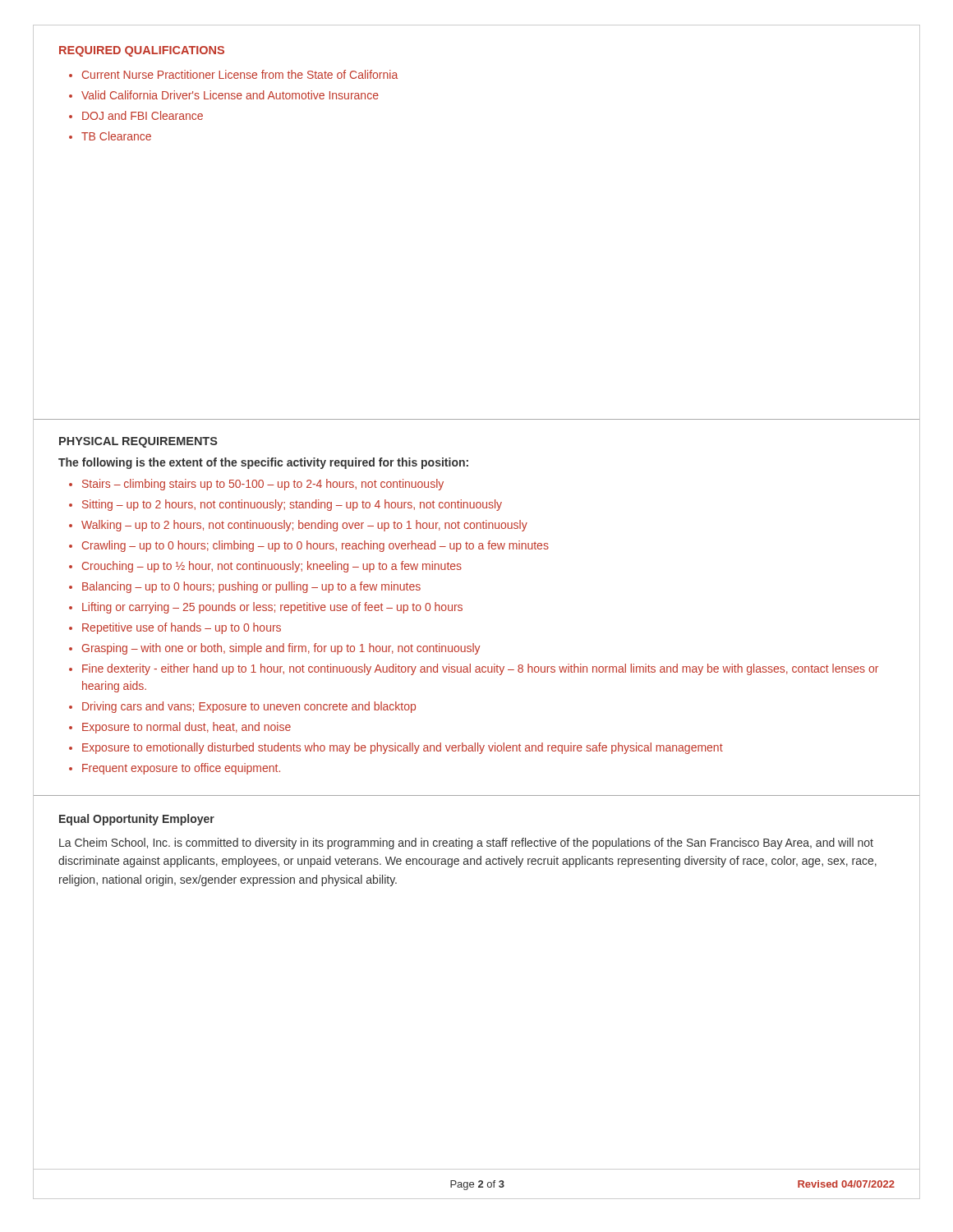953x1232 pixels.
Task: Navigate to the passage starting "Frequent exposure to office equipment."
Action: pos(181,768)
